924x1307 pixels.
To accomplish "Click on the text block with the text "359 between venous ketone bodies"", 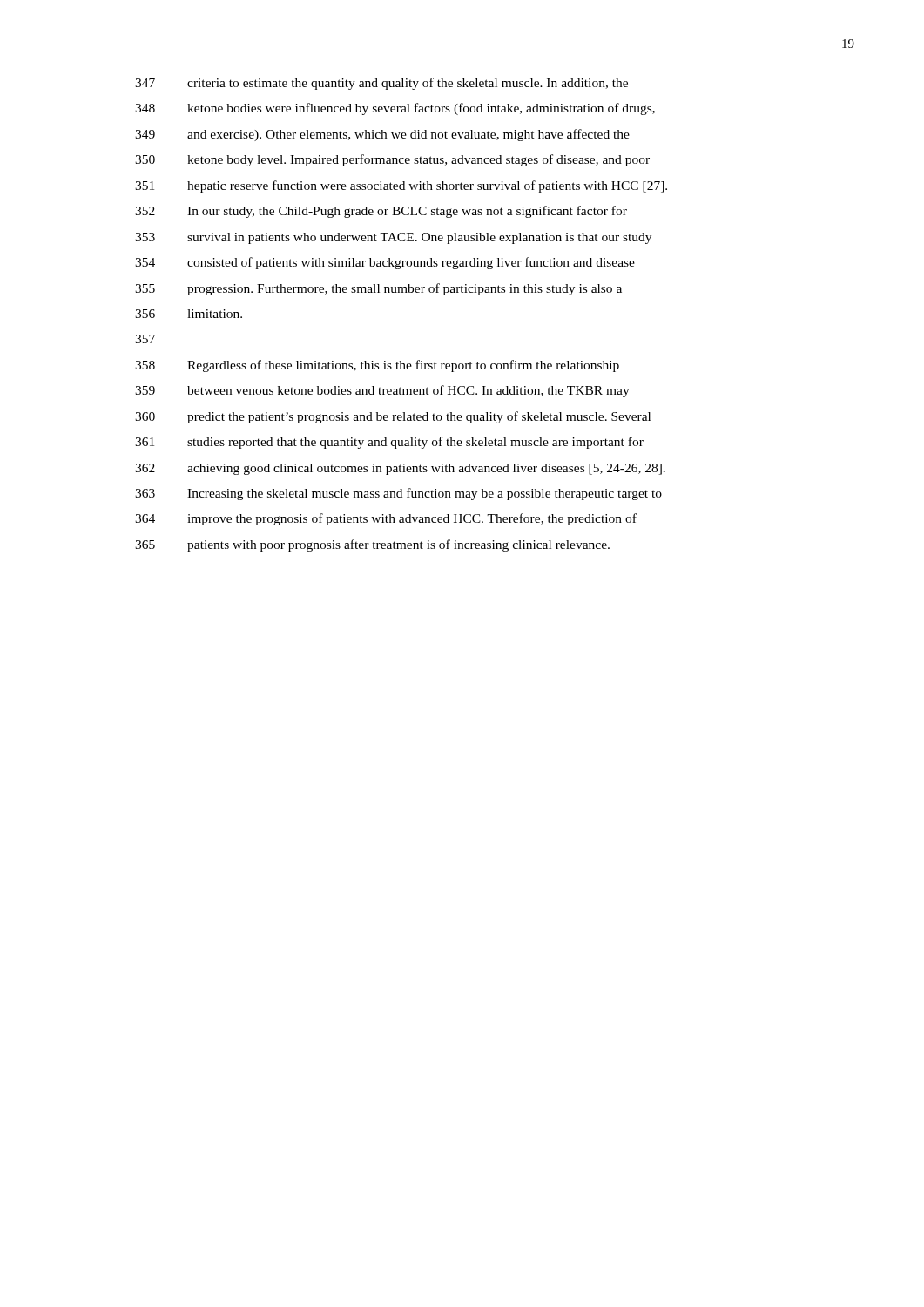I will pyautogui.click(x=495, y=390).
